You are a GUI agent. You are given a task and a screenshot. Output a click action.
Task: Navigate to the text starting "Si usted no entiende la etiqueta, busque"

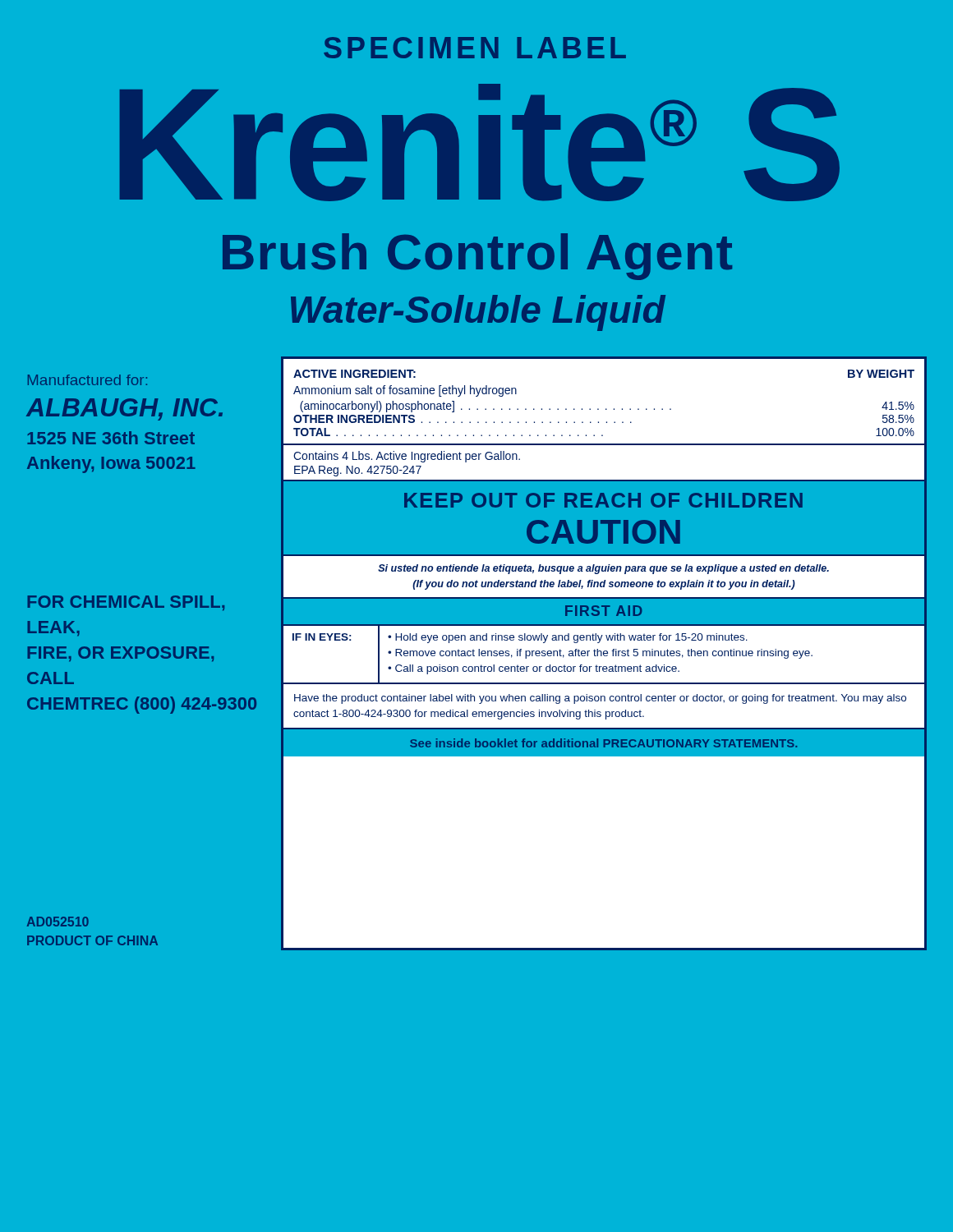604,576
